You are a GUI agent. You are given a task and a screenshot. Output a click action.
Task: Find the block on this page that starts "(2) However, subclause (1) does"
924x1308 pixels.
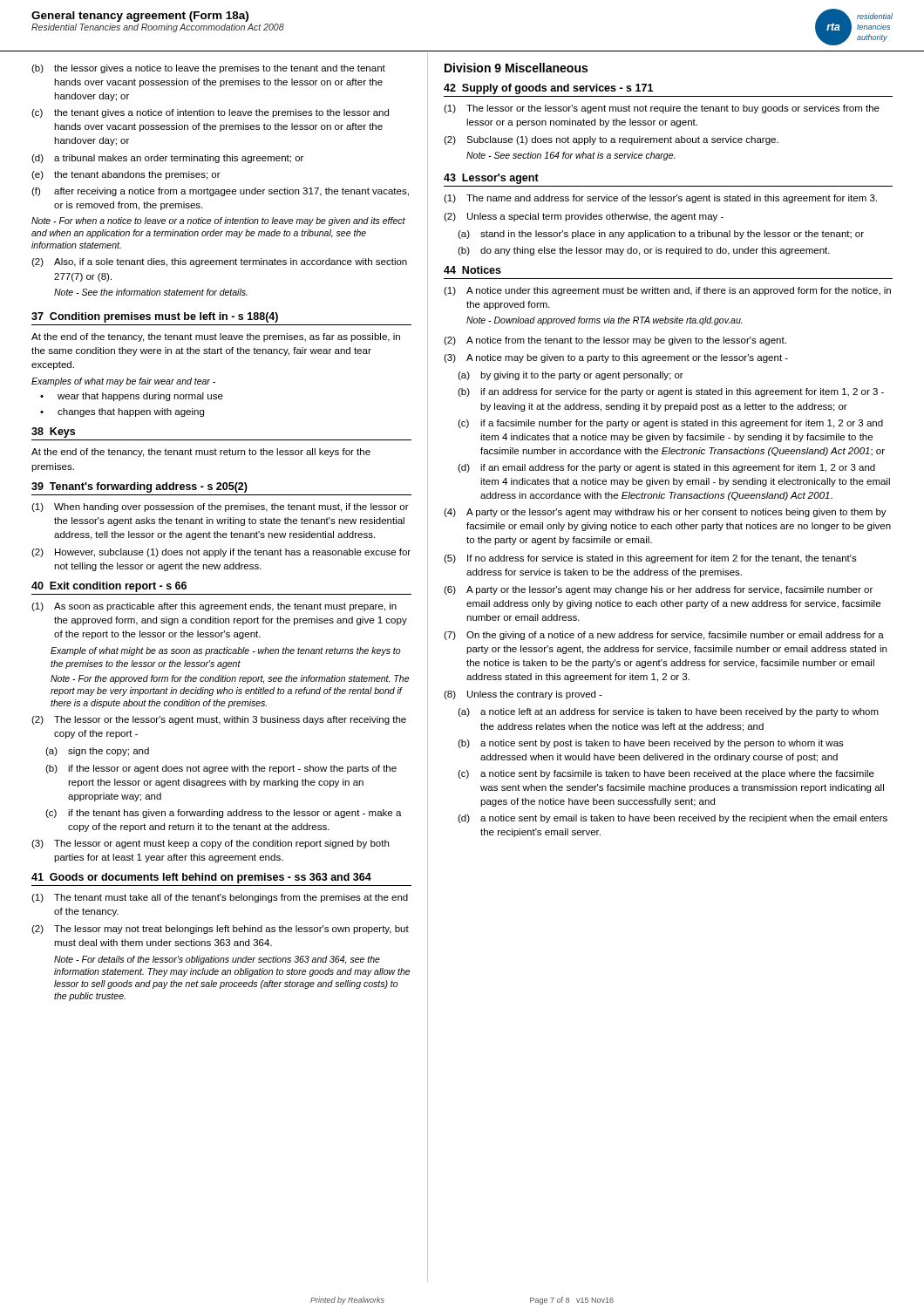click(221, 559)
